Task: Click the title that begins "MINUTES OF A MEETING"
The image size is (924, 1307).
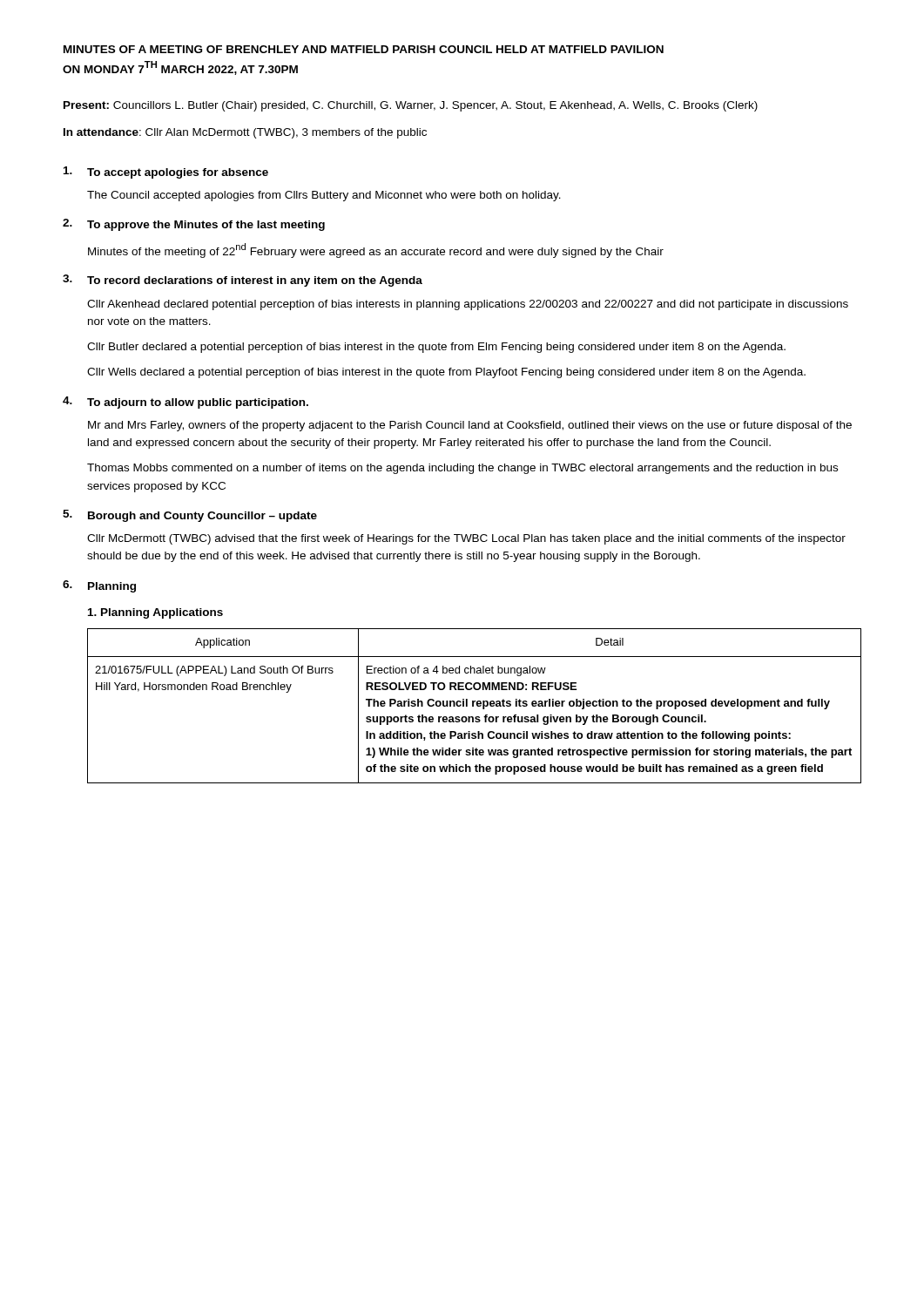Action: point(363,59)
